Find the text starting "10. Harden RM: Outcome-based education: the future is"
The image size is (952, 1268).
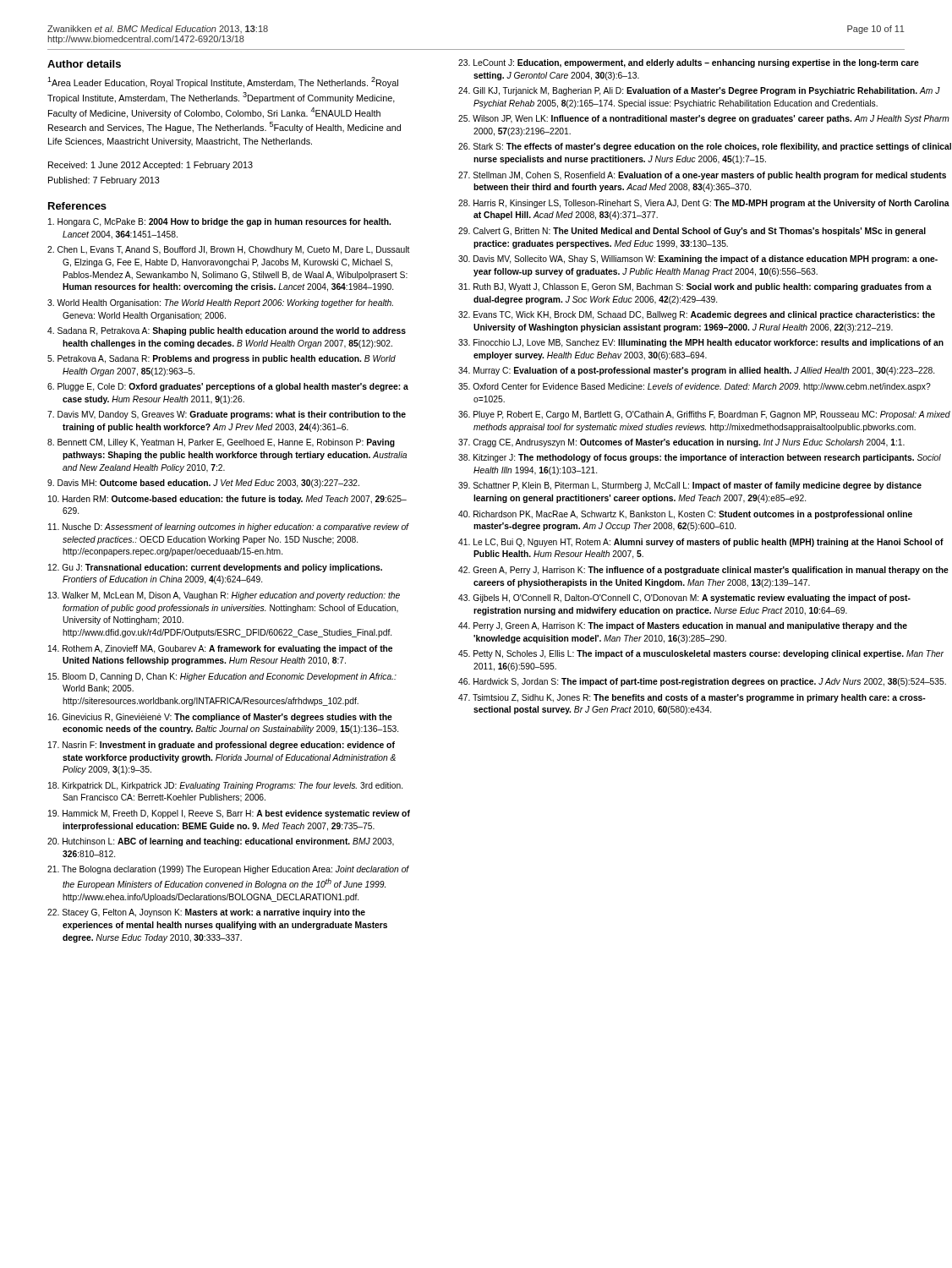(x=227, y=505)
